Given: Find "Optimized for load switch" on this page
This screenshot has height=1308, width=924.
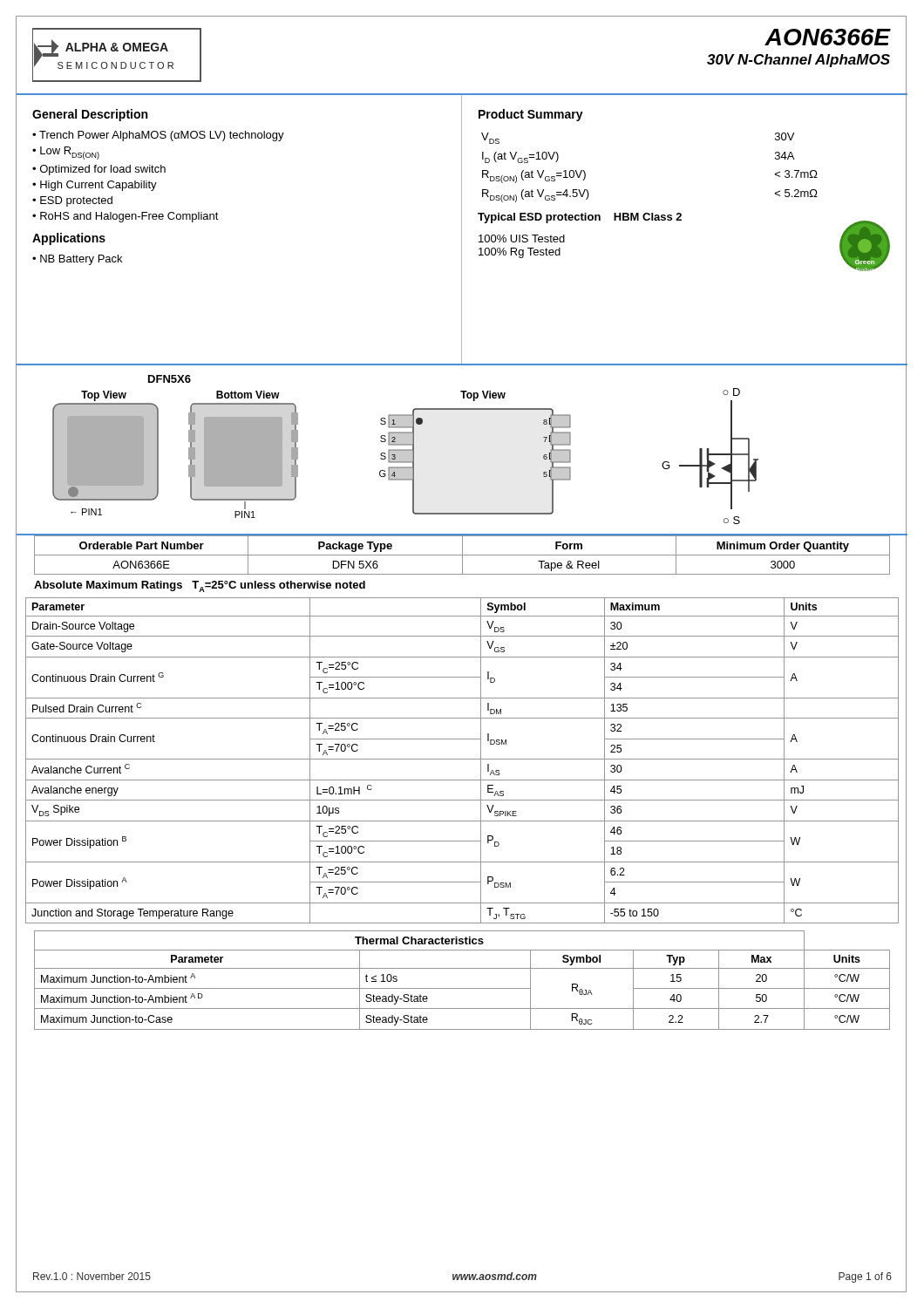Looking at the screenshot, I should point(103,168).
